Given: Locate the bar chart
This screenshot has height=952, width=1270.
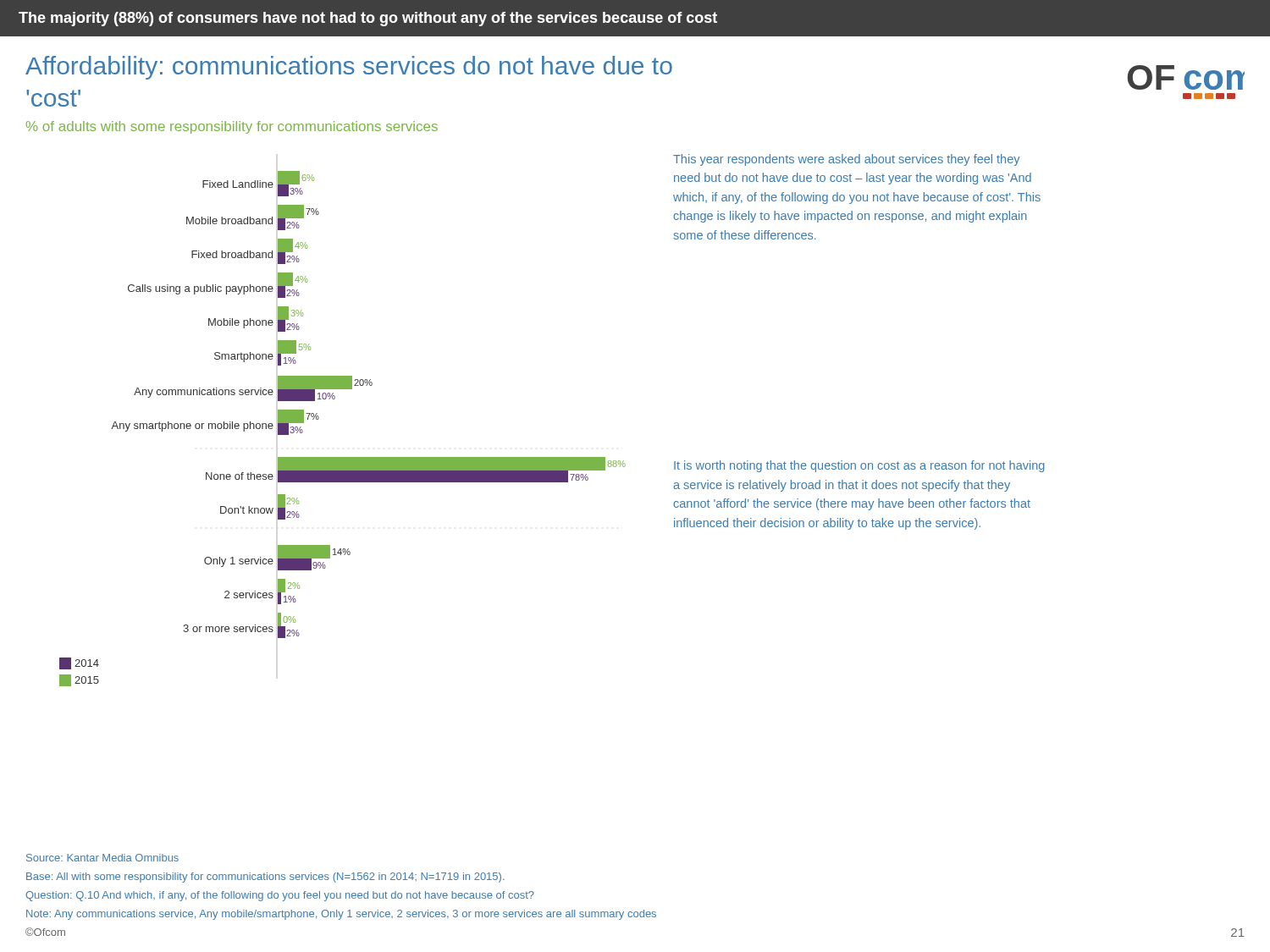Looking at the screenshot, I should (x=334, y=426).
